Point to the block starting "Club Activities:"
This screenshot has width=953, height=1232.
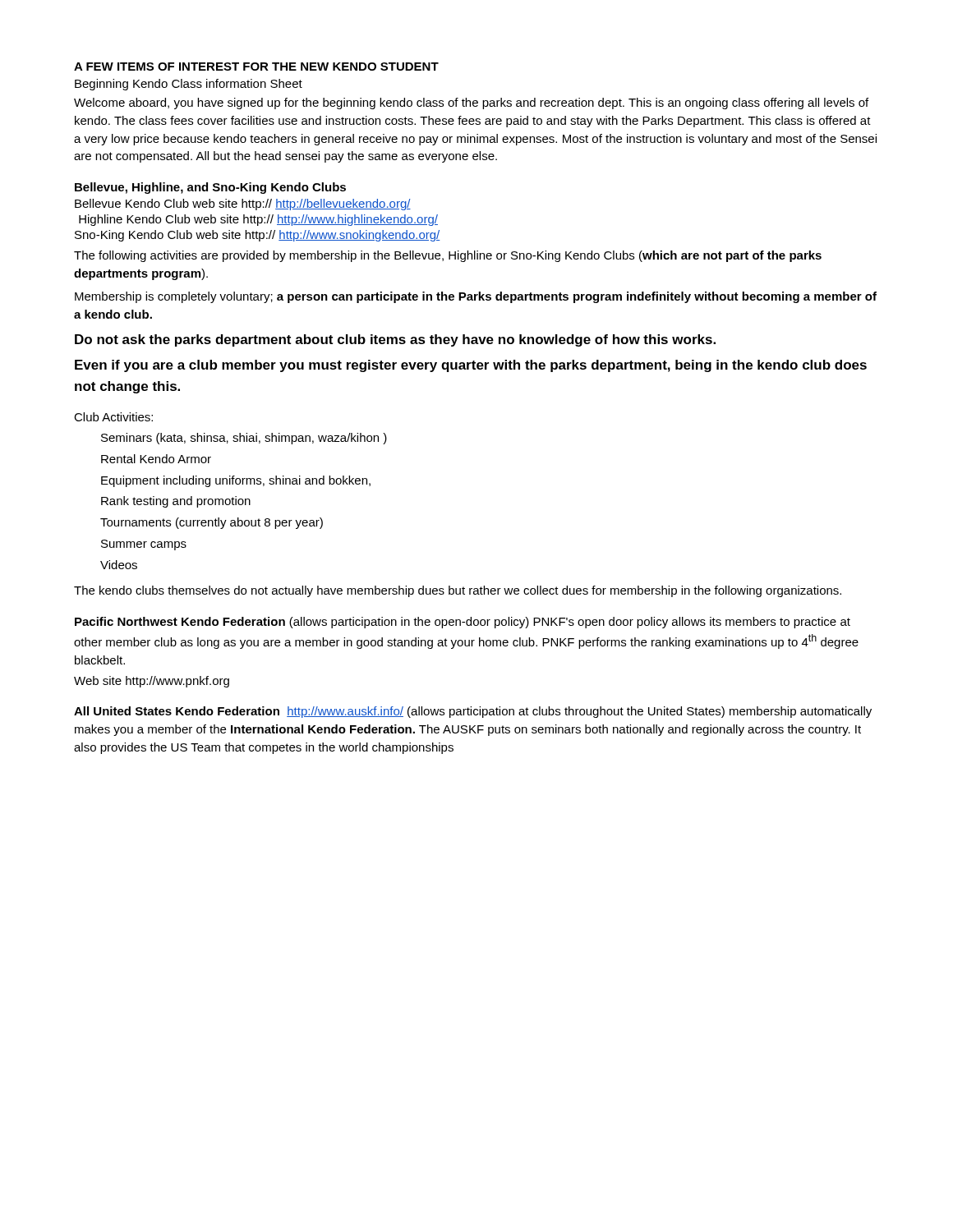pyautogui.click(x=114, y=417)
